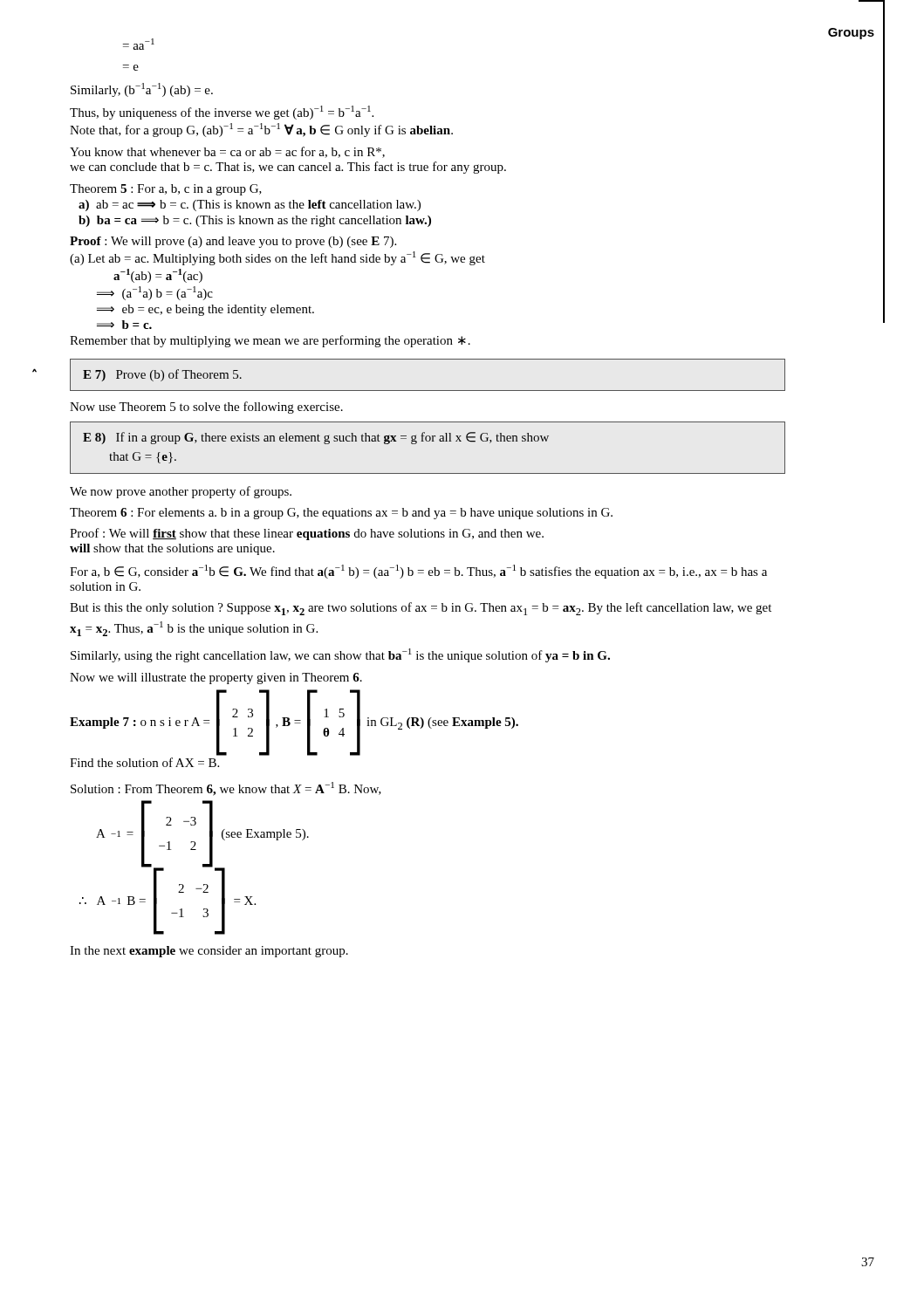Locate the text block with the text "Solution : From Theorem 6, we know that"

point(226,788)
